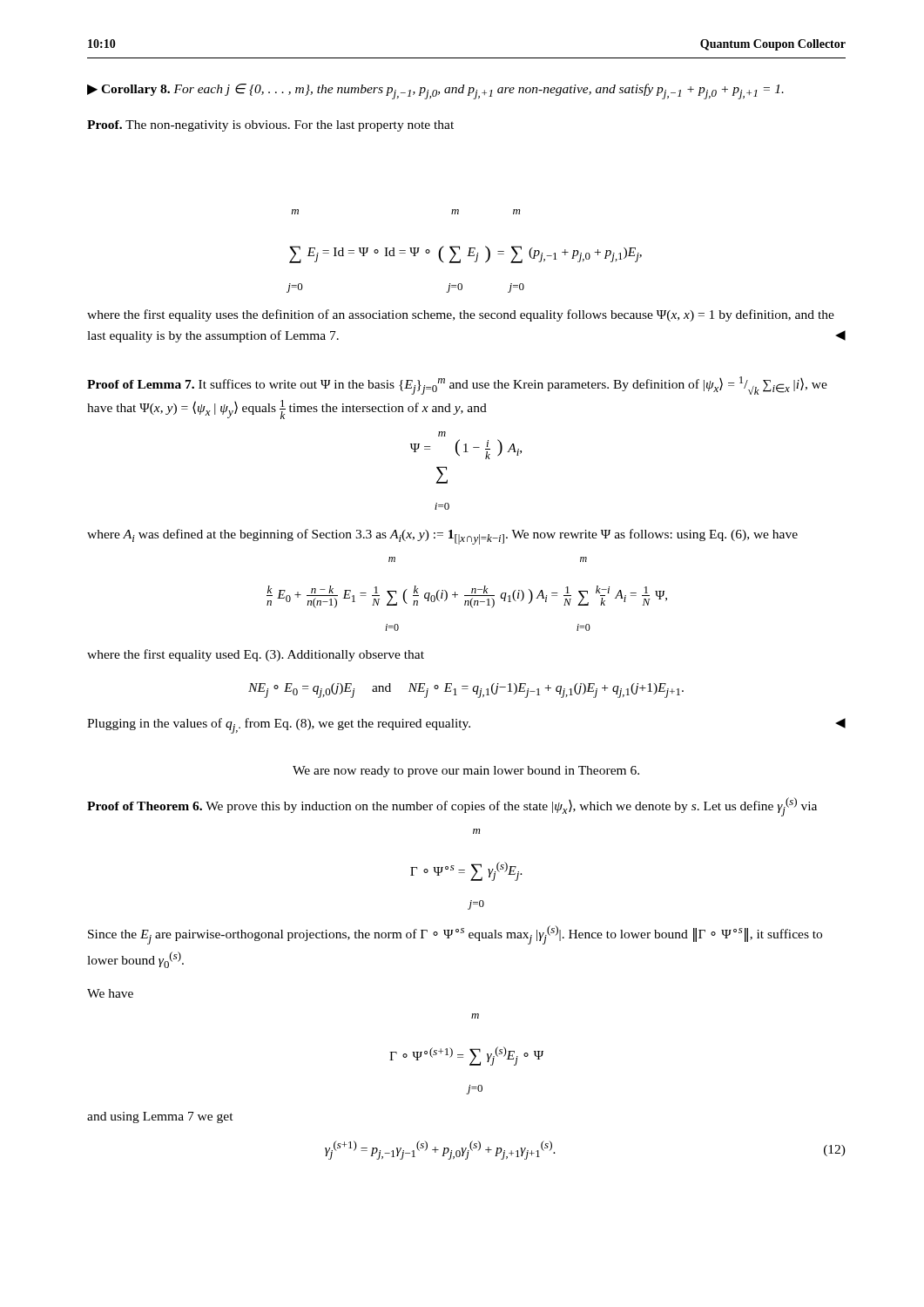Select the passage starting "Proof of Lemma 7. It suffices to"

(466, 396)
